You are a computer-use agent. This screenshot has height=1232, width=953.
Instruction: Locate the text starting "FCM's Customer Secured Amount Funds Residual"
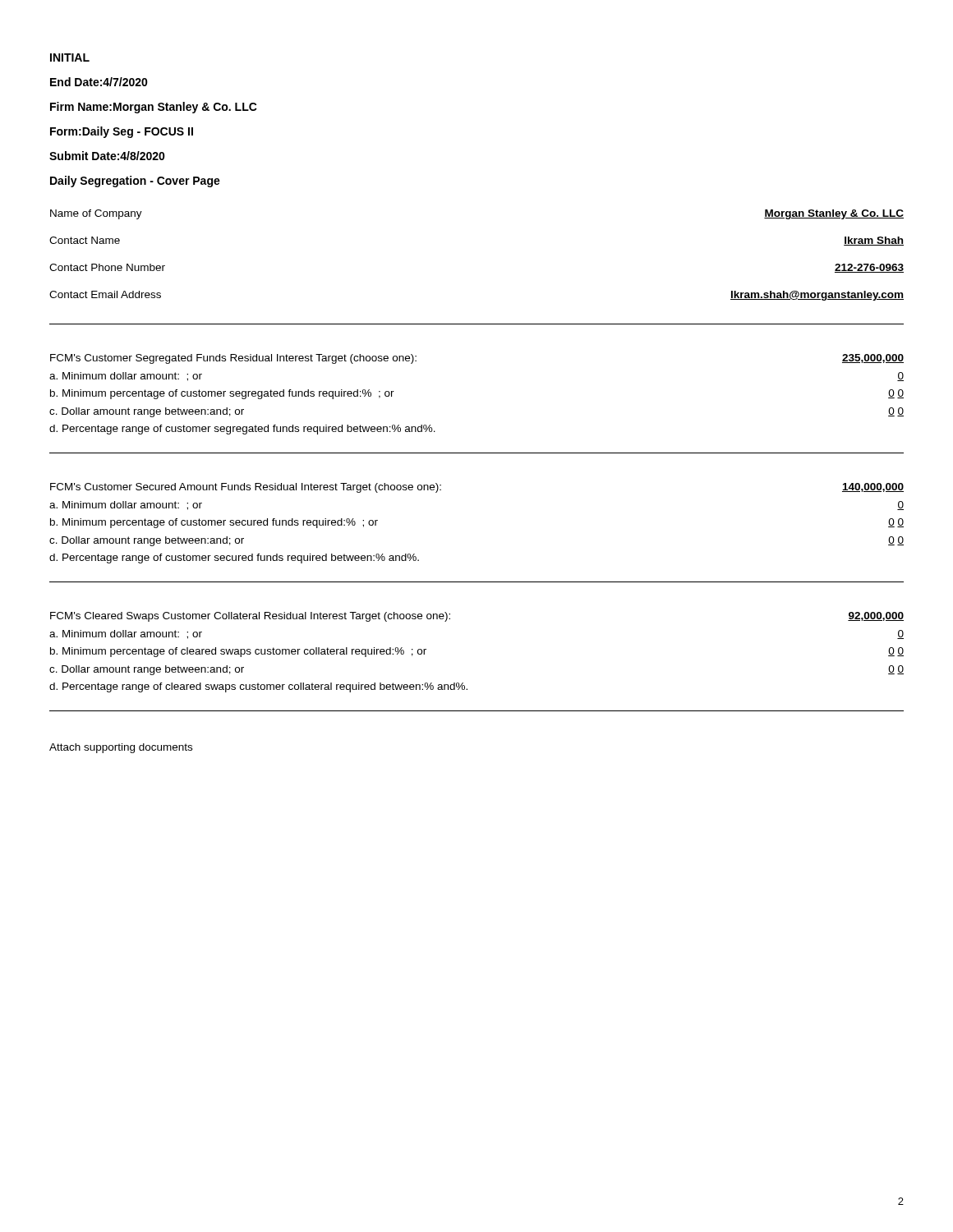246,522
